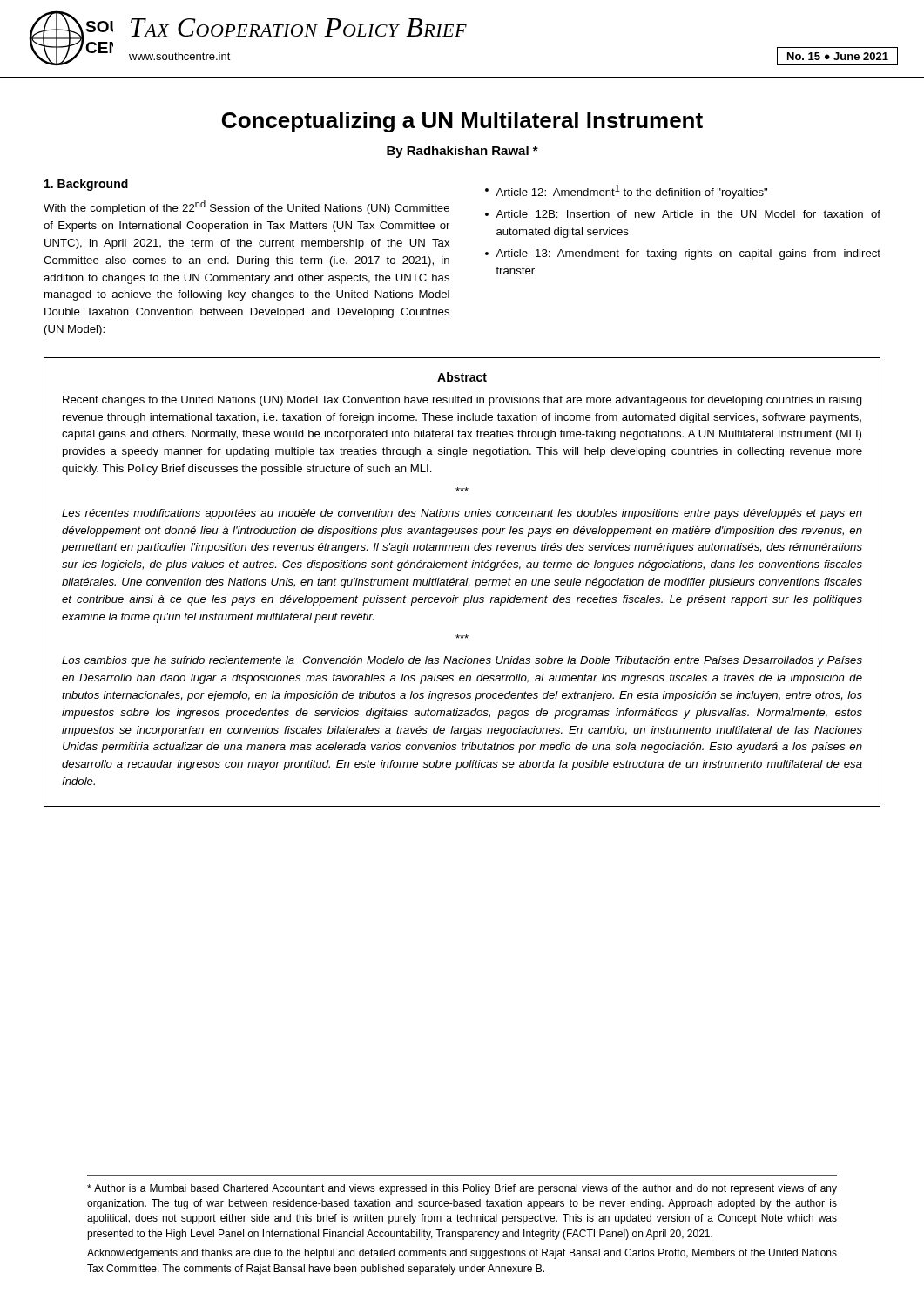The height and width of the screenshot is (1307, 924).
Task: Point to the block starting "• Article 13: Amendment for taxing rights"
Action: (683, 262)
